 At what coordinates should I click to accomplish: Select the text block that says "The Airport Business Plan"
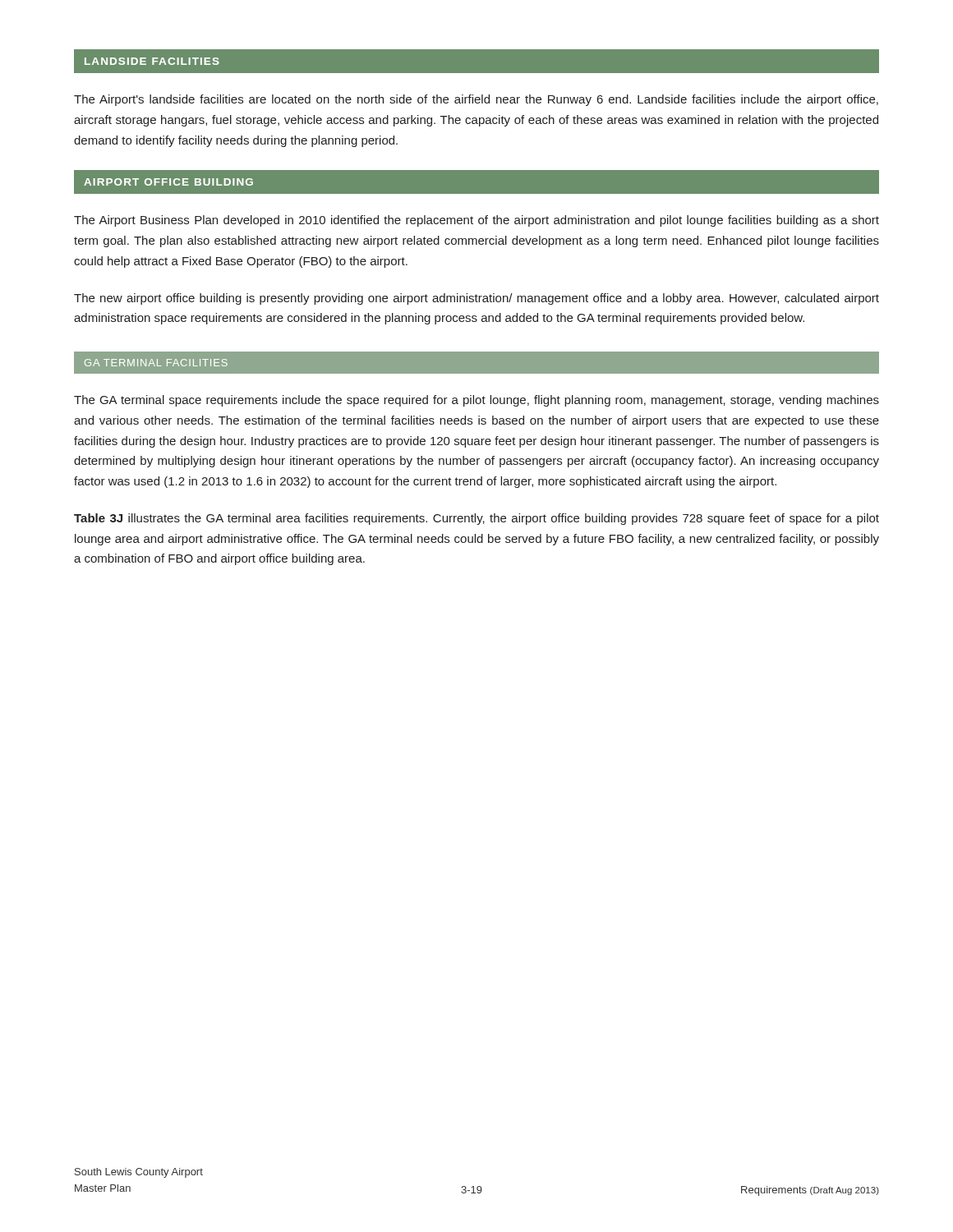pyautogui.click(x=476, y=240)
